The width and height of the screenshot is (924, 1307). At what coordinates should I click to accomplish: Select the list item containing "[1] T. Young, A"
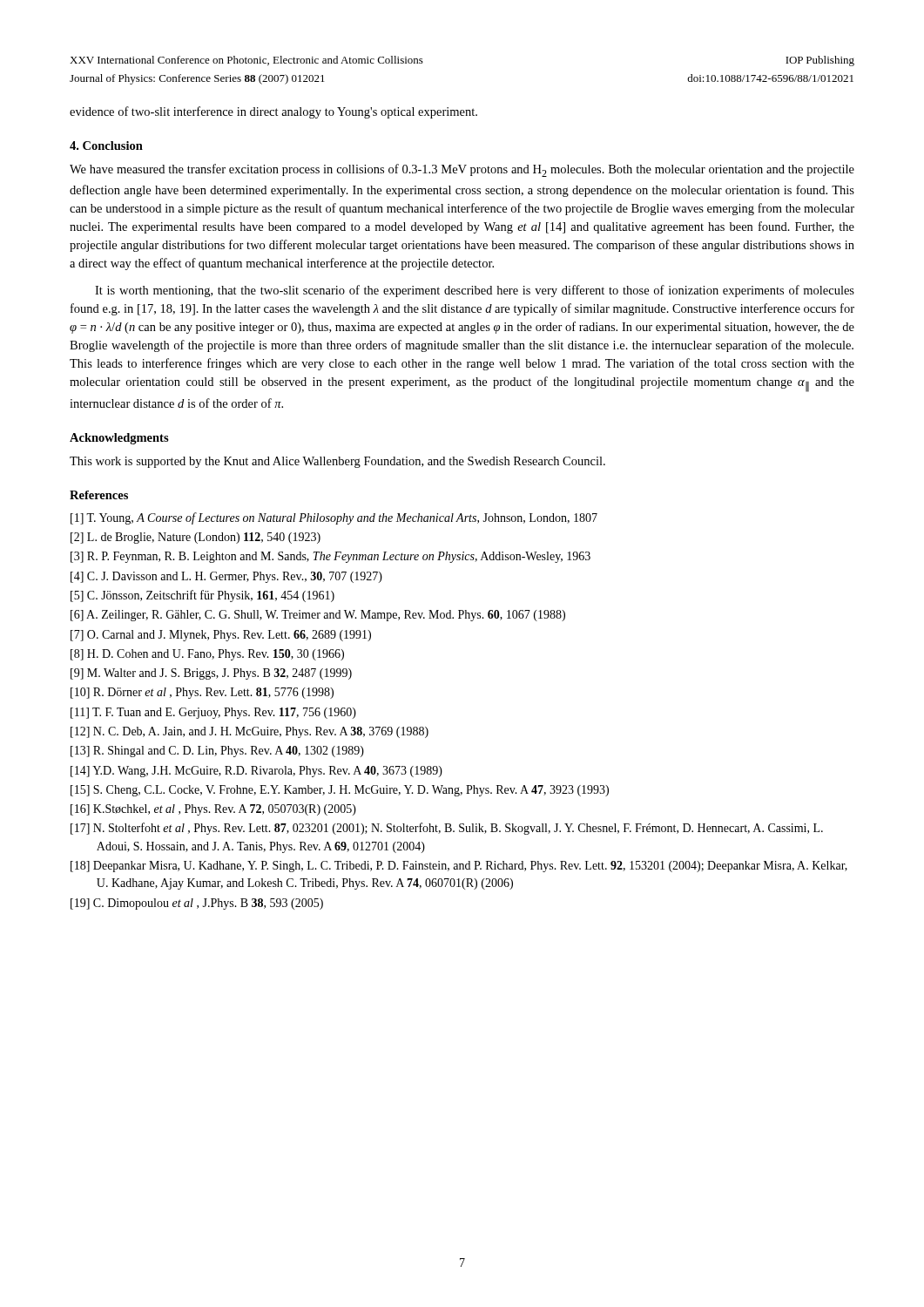coord(462,518)
